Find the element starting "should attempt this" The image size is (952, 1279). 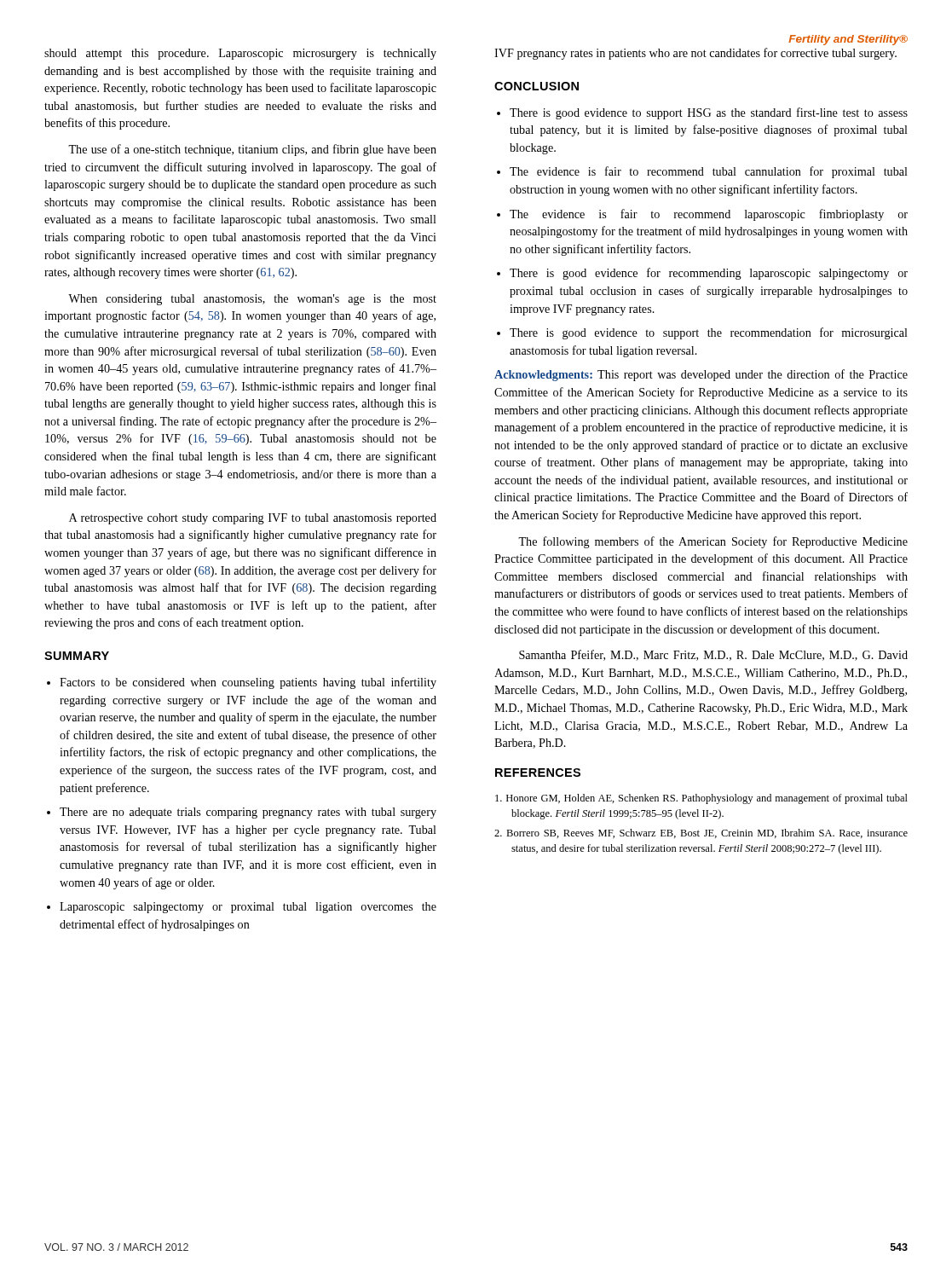click(x=240, y=88)
